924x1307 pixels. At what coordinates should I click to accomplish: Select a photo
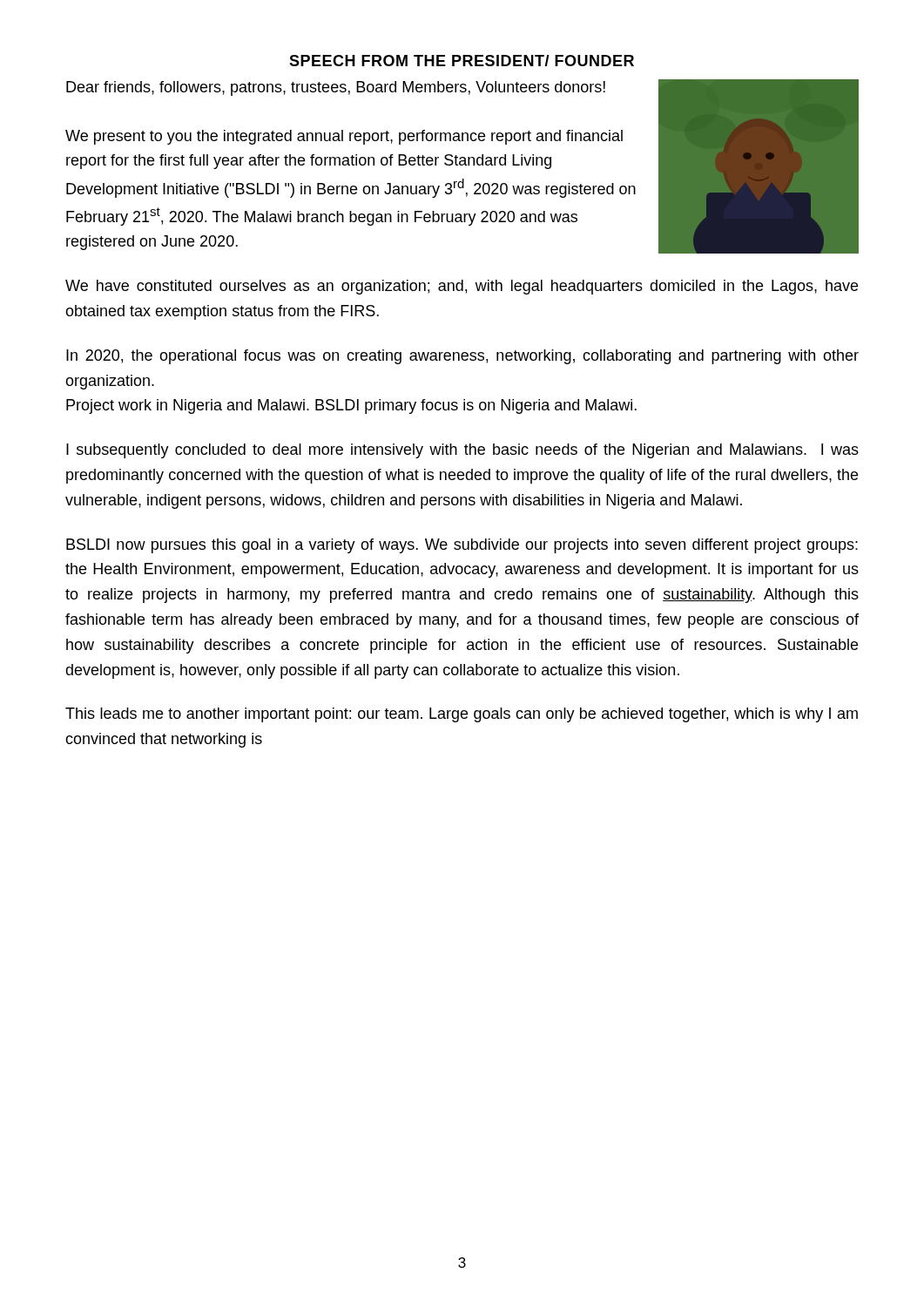(x=759, y=166)
